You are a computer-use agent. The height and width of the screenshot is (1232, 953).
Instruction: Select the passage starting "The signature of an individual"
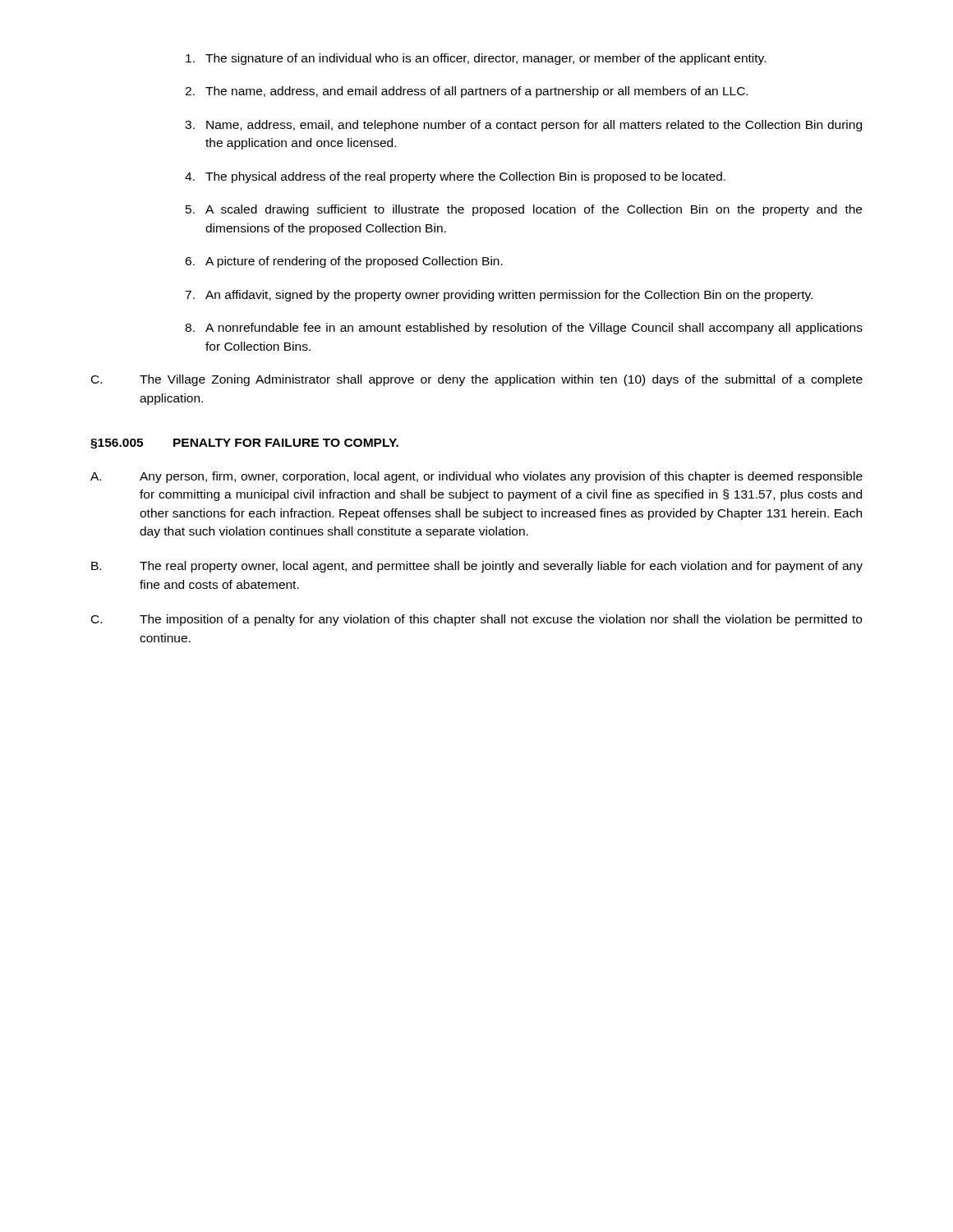[509, 59]
